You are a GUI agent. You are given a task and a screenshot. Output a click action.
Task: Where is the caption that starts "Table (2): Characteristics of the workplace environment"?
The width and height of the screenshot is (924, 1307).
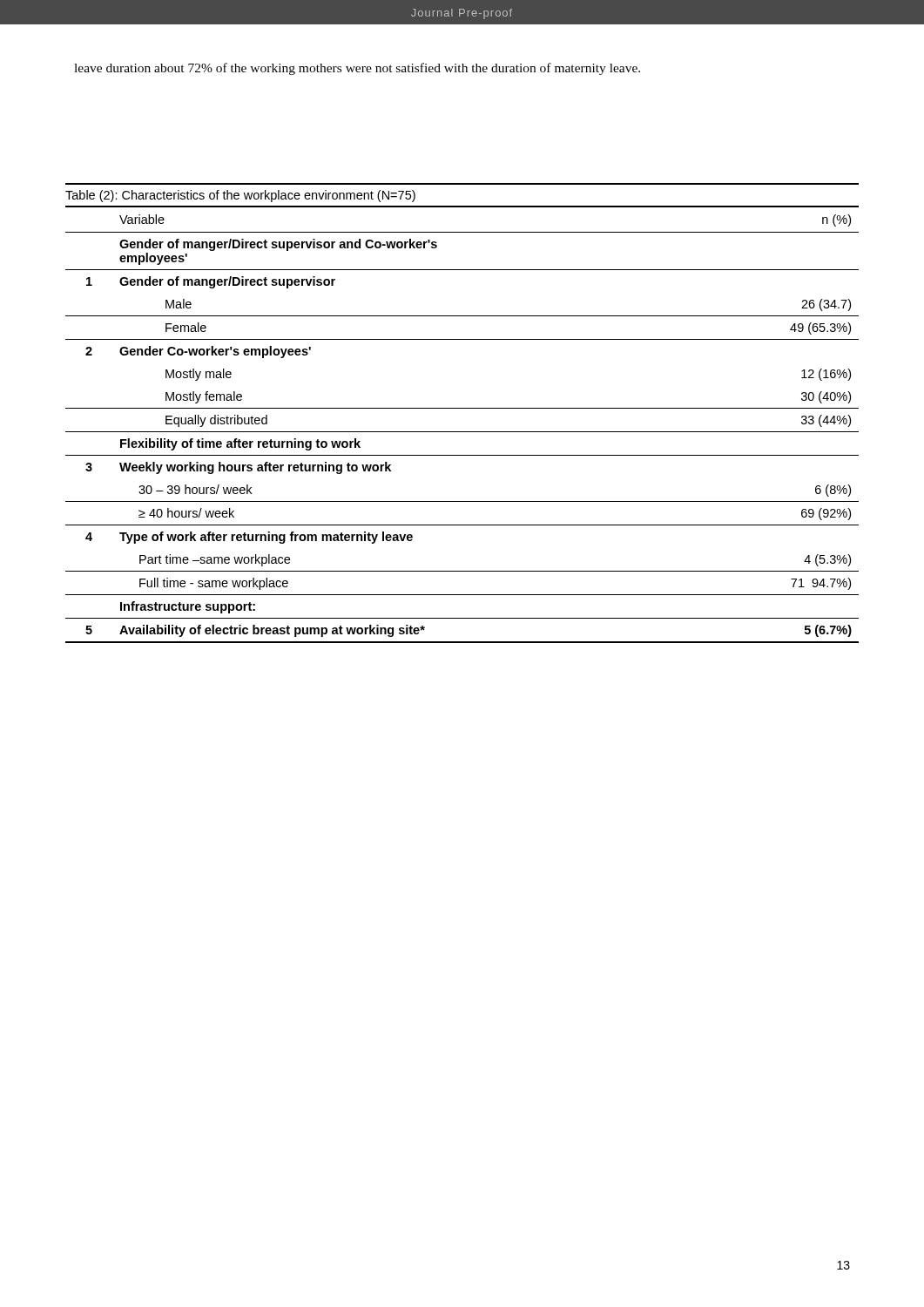241,195
